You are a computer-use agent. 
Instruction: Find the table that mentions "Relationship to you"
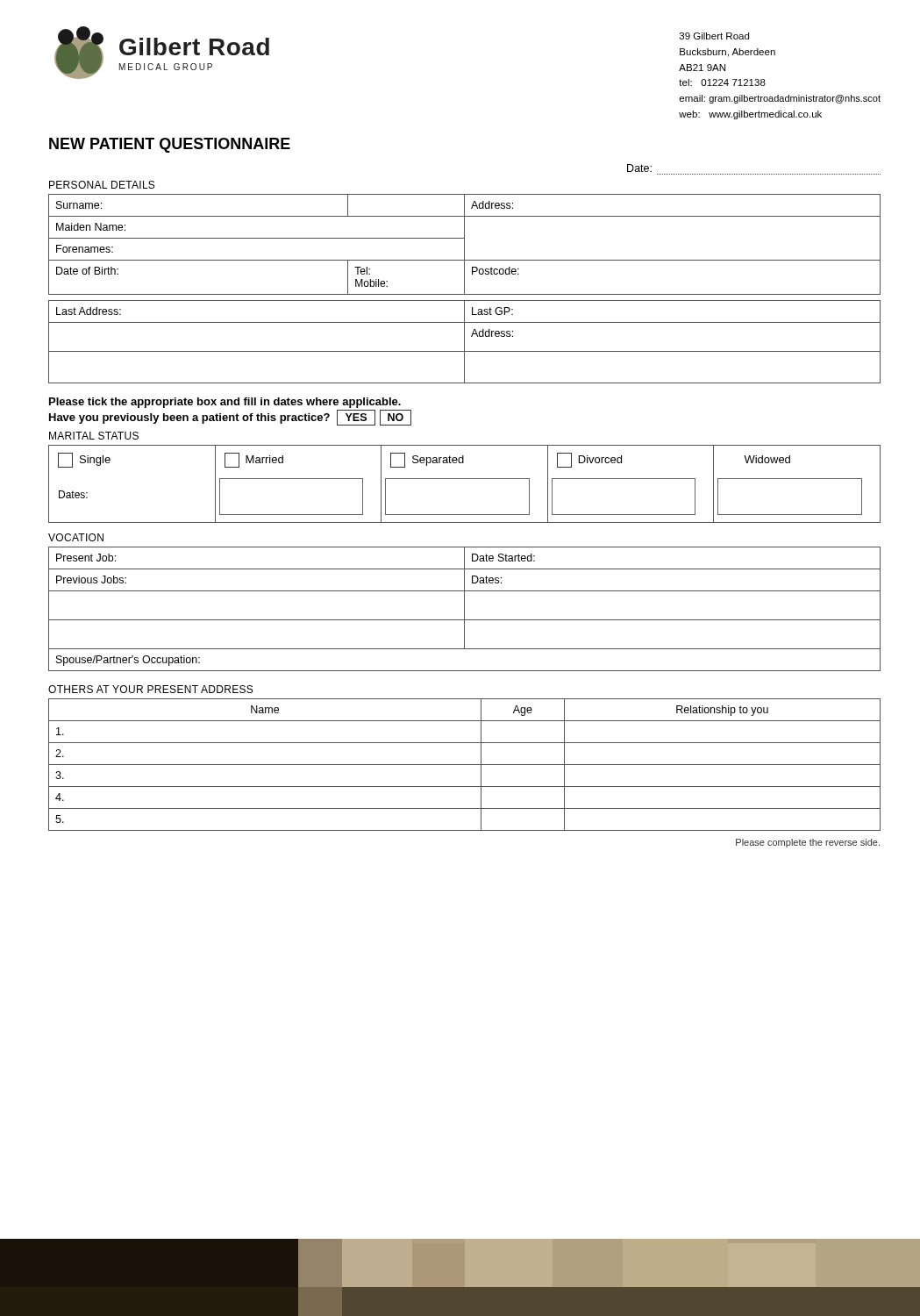464,764
